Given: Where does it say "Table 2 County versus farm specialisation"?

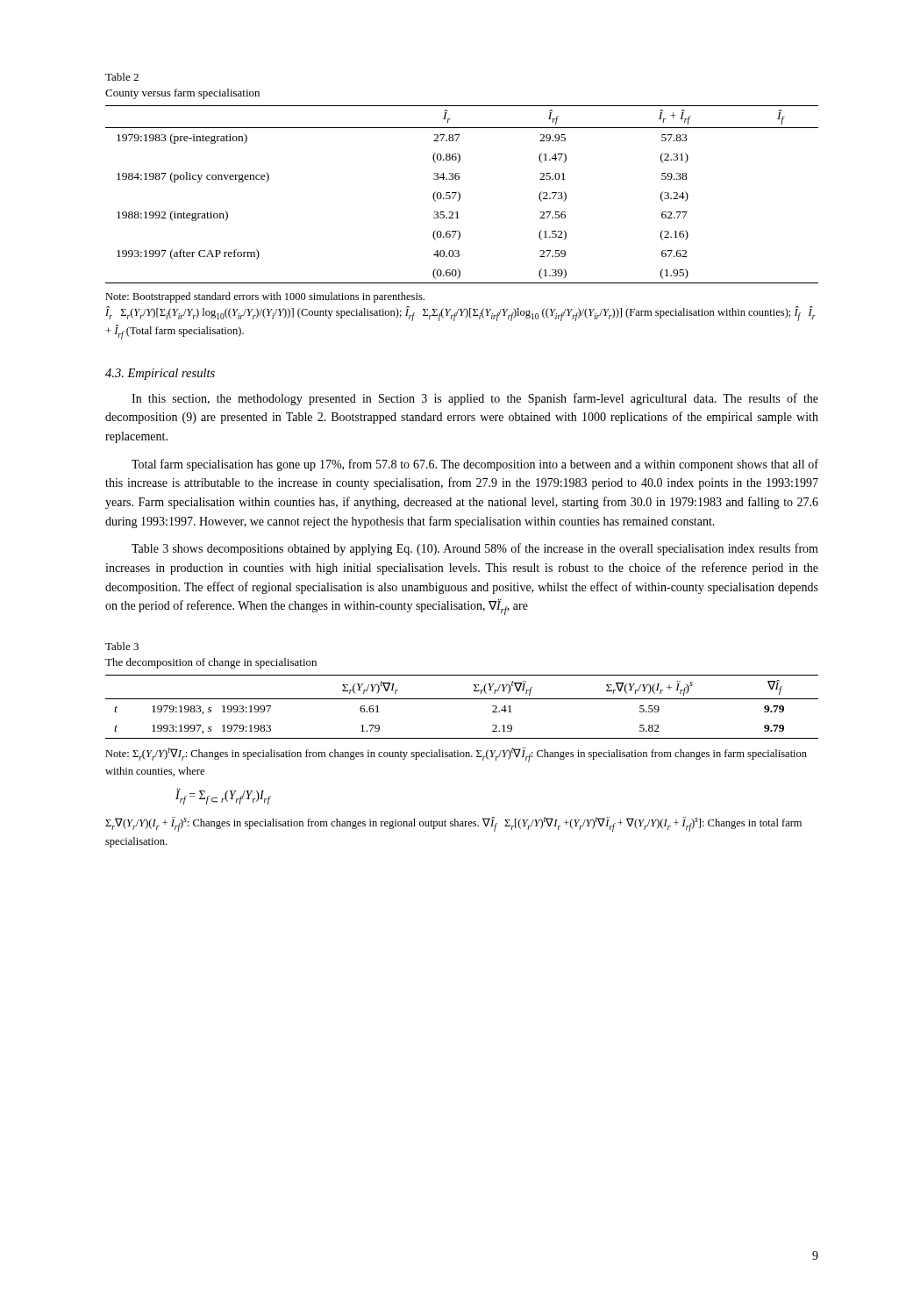Looking at the screenshot, I should pos(122,77).
